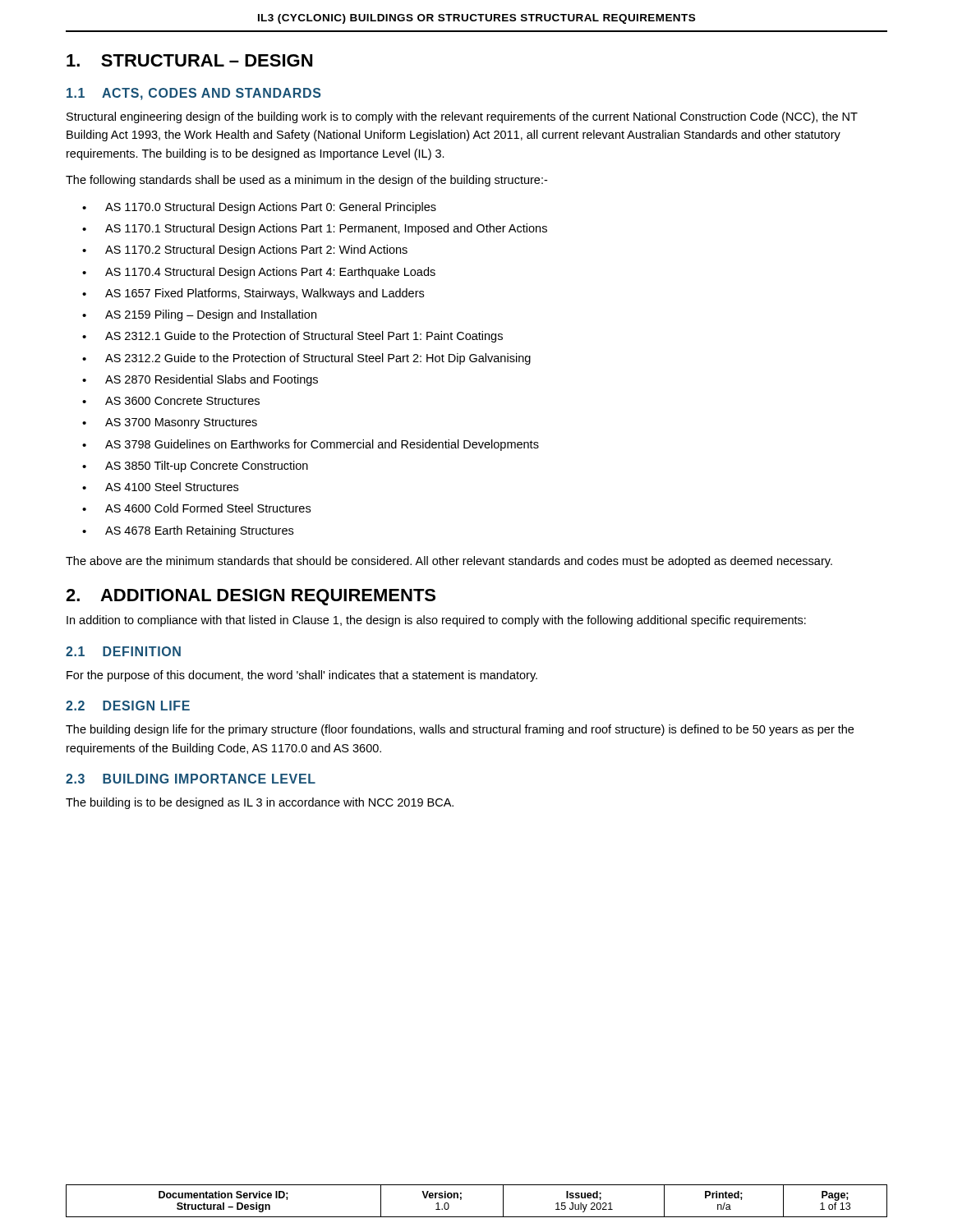Find the text block that says "The above are the"
Viewport: 953px width, 1232px height.
tap(449, 561)
